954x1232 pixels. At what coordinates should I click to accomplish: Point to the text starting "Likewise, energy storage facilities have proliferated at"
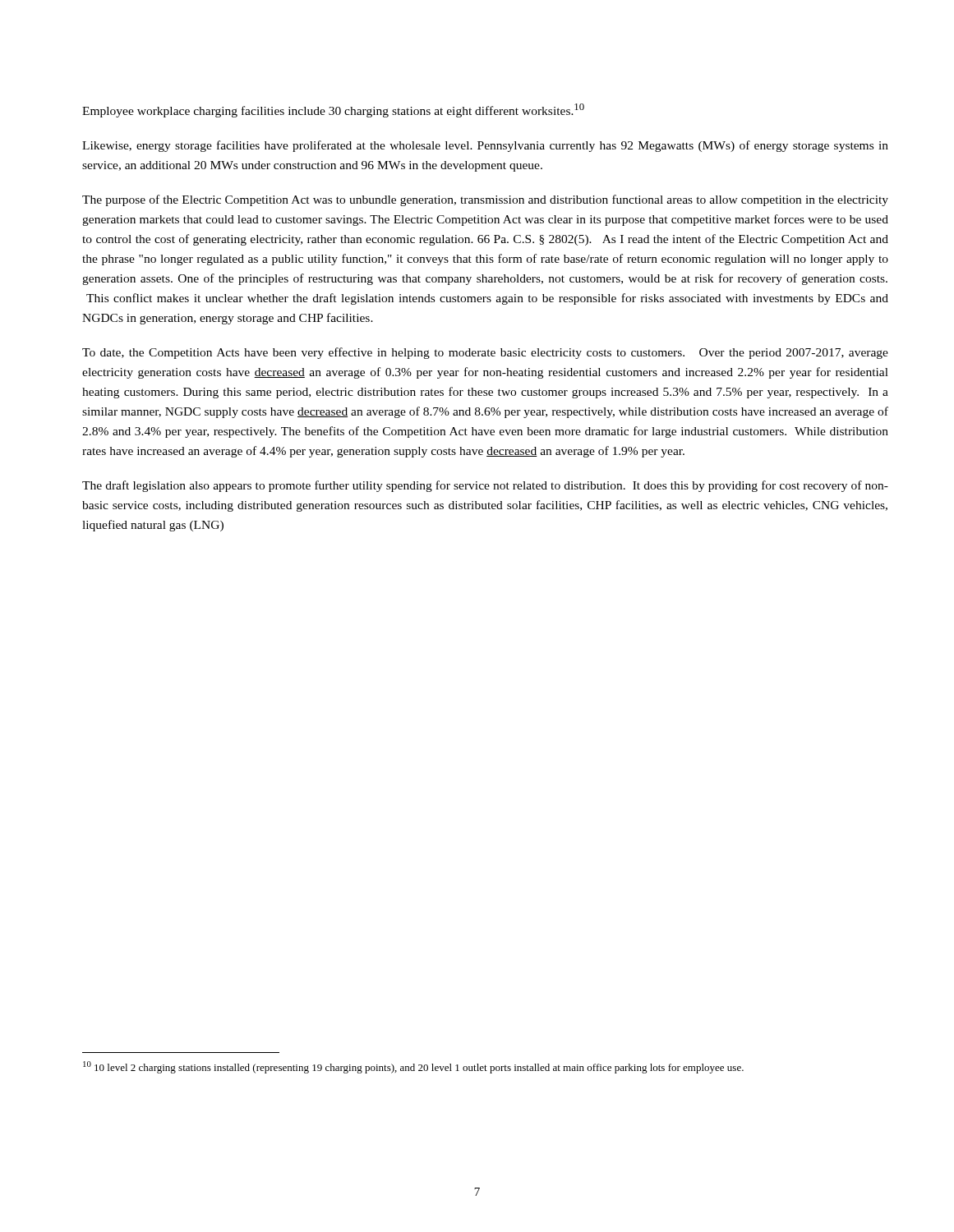pos(485,155)
